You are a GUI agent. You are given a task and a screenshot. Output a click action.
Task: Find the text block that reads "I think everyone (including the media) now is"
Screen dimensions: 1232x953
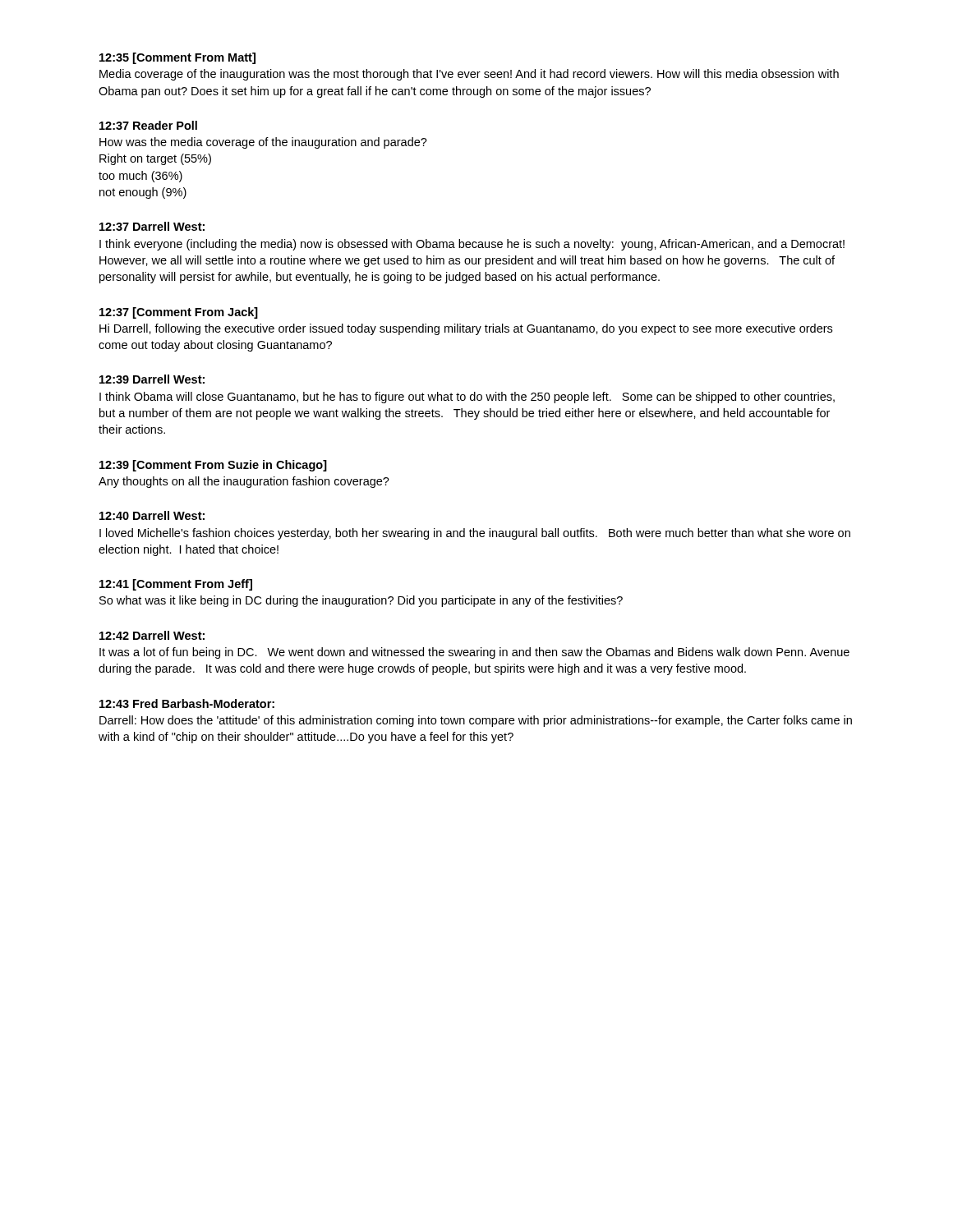476,260
